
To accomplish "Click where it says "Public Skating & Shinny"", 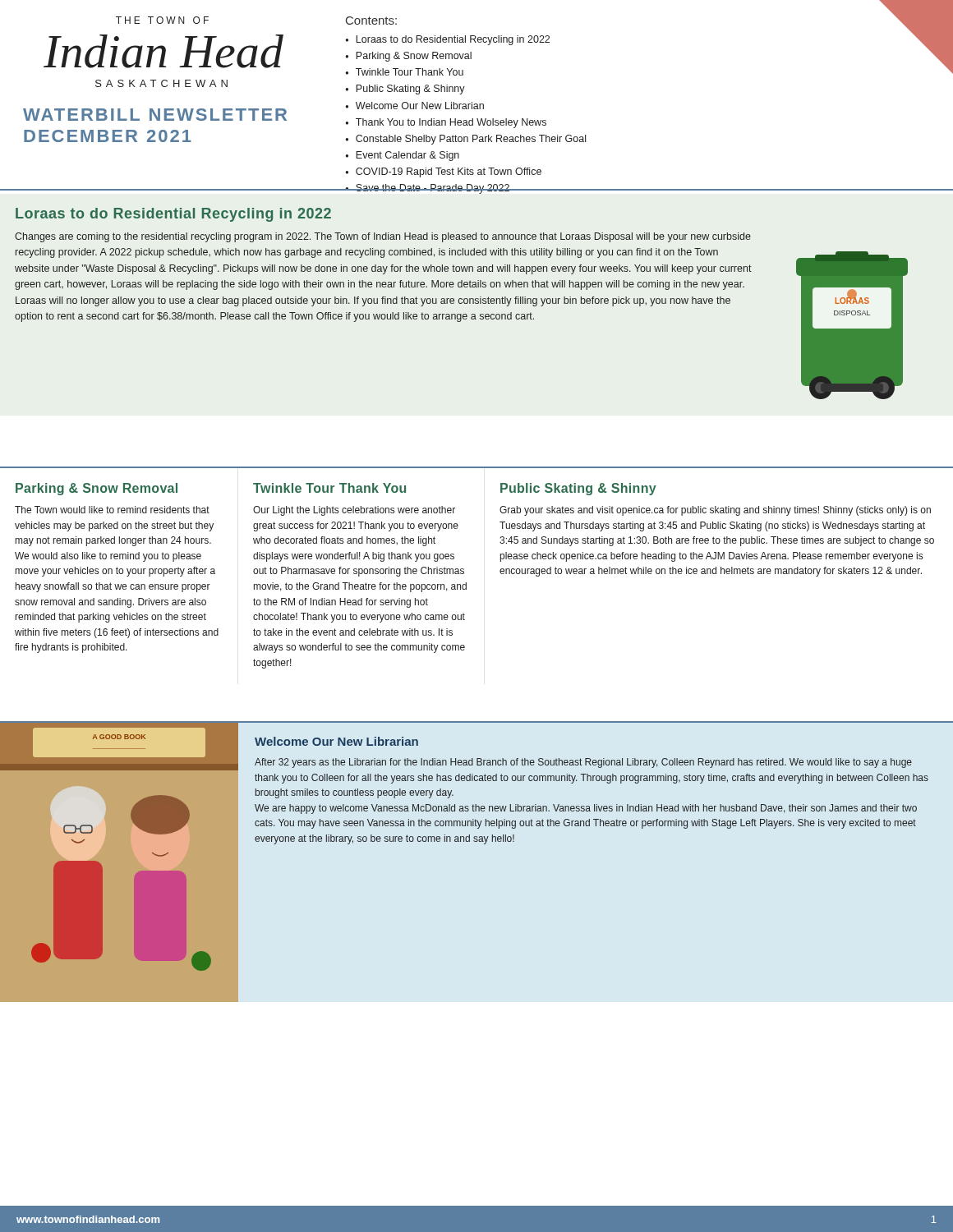I will click(578, 488).
